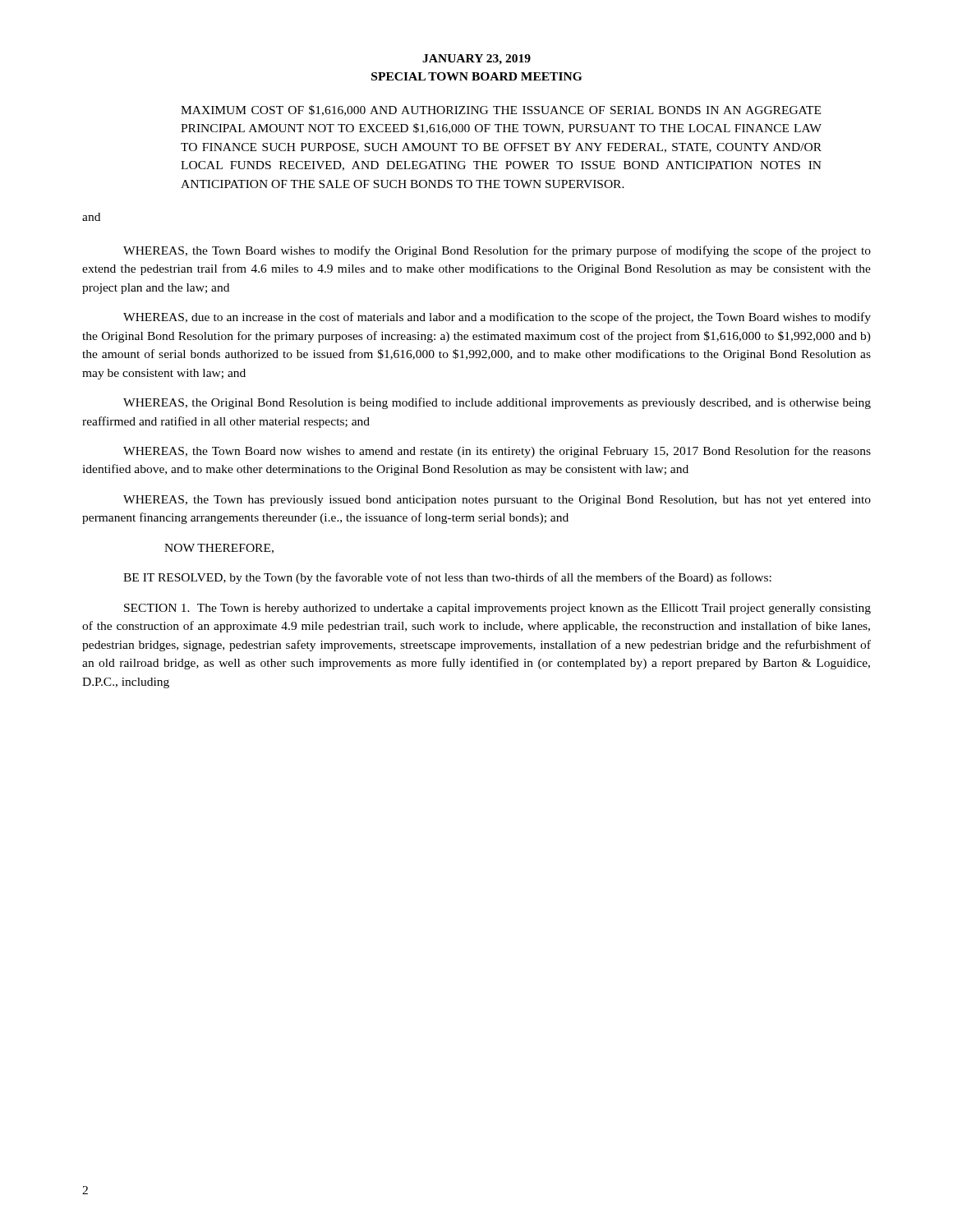This screenshot has height=1232, width=953.
Task: Select the block starting "BE IT RESOLVED, by"
Action: tap(448, 577)
